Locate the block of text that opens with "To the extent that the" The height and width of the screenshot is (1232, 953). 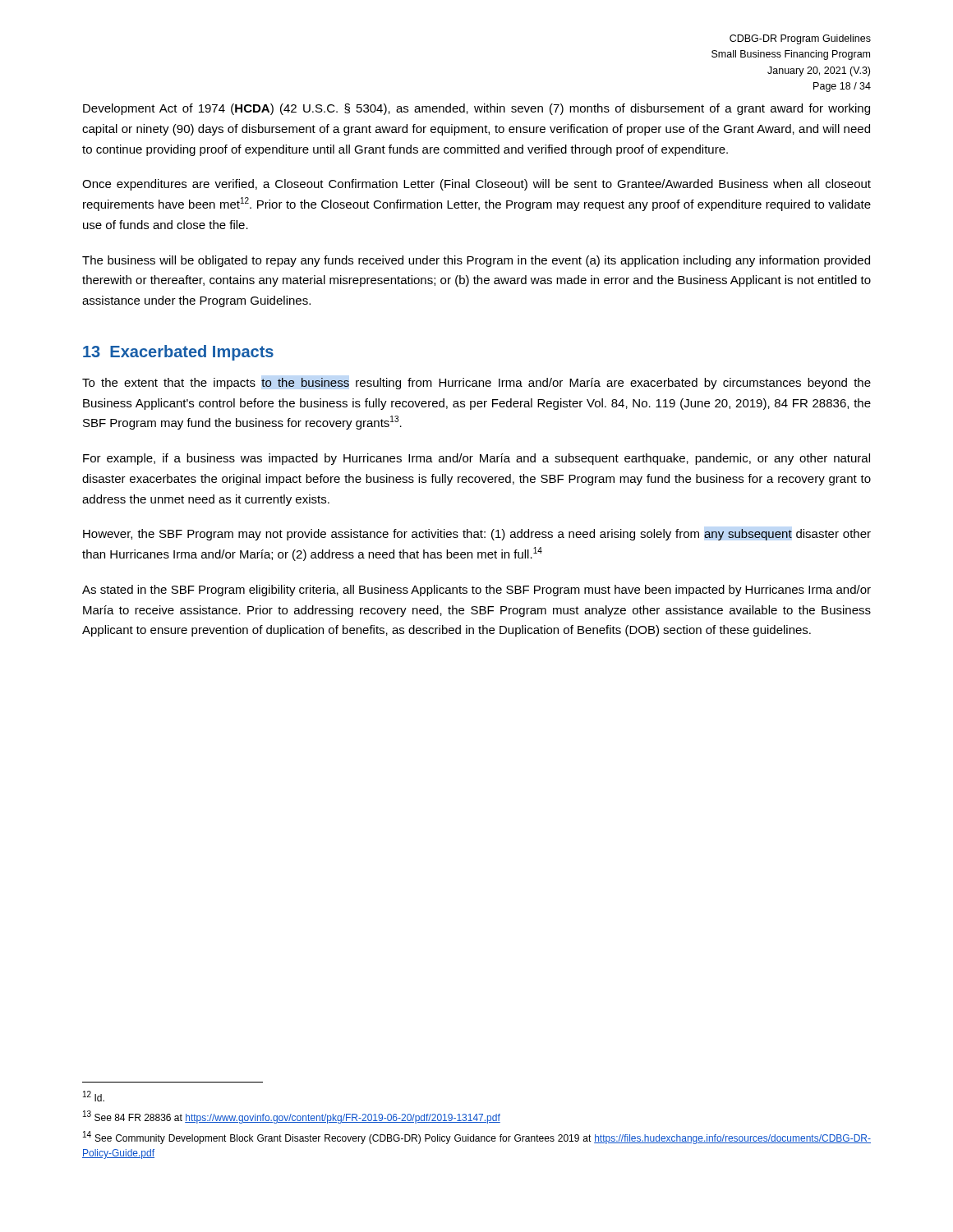click(476, 402)
